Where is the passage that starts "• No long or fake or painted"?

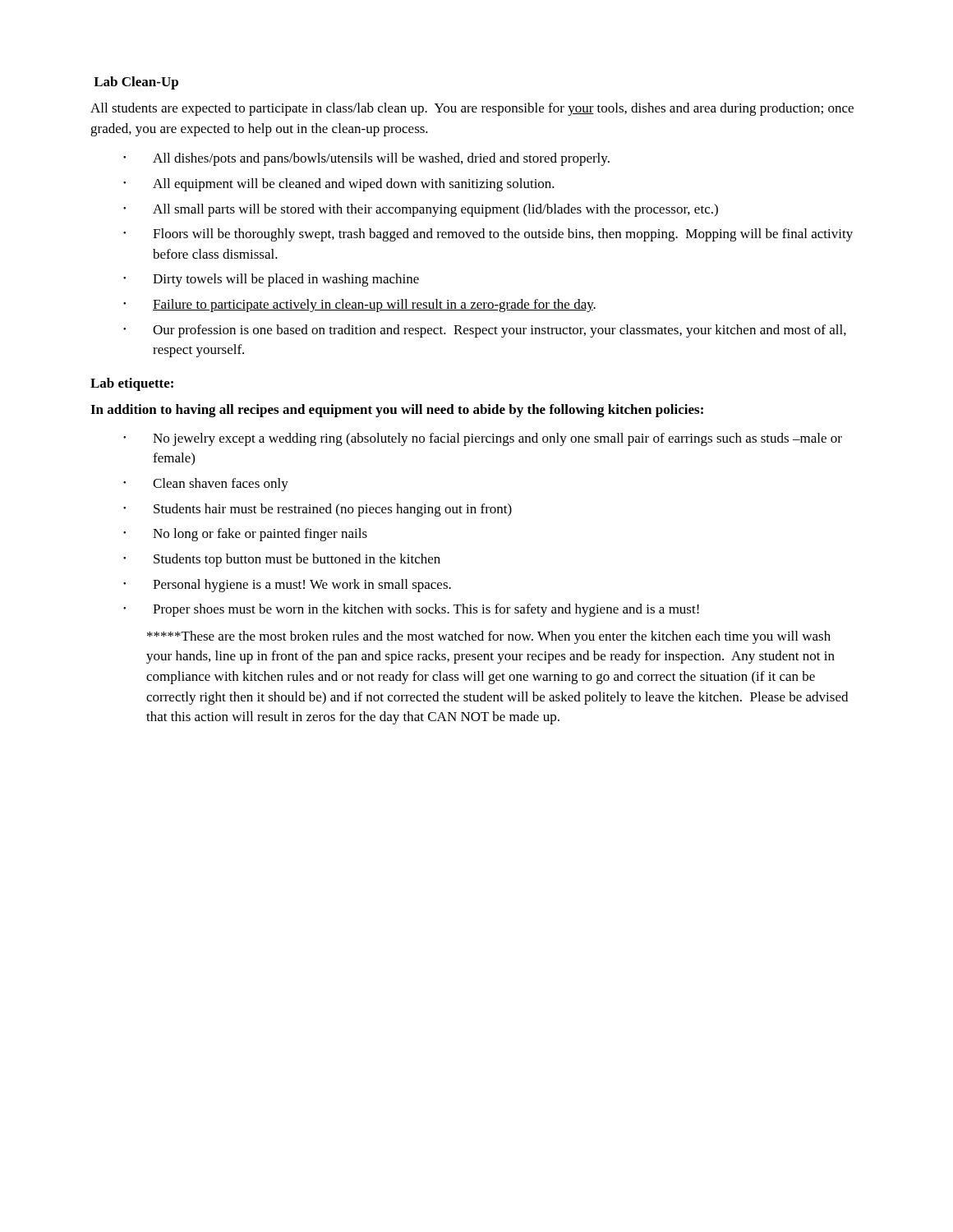[x=245, y=535]
